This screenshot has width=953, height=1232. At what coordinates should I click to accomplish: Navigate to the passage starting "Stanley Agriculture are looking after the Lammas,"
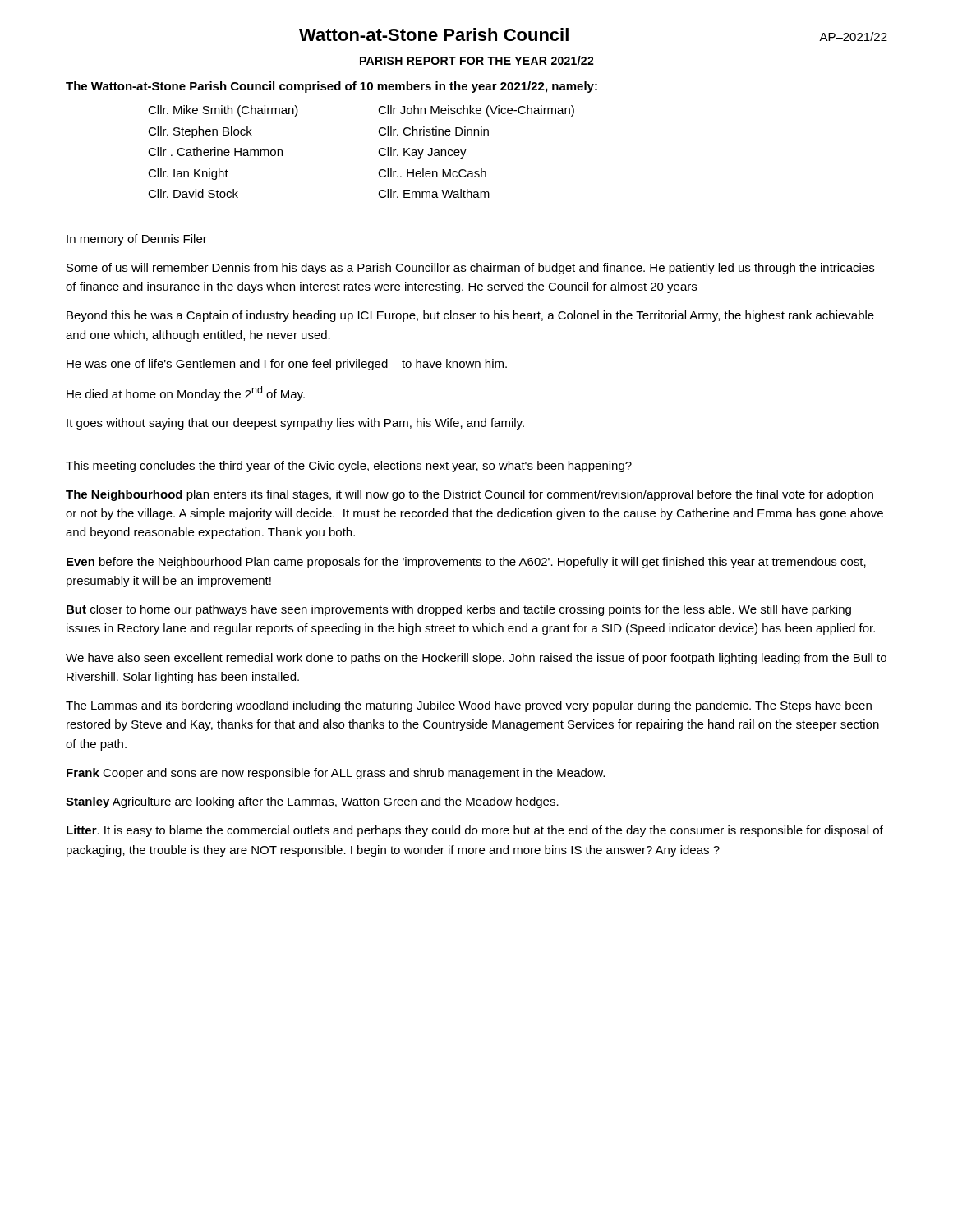click(x=312, y=801)
